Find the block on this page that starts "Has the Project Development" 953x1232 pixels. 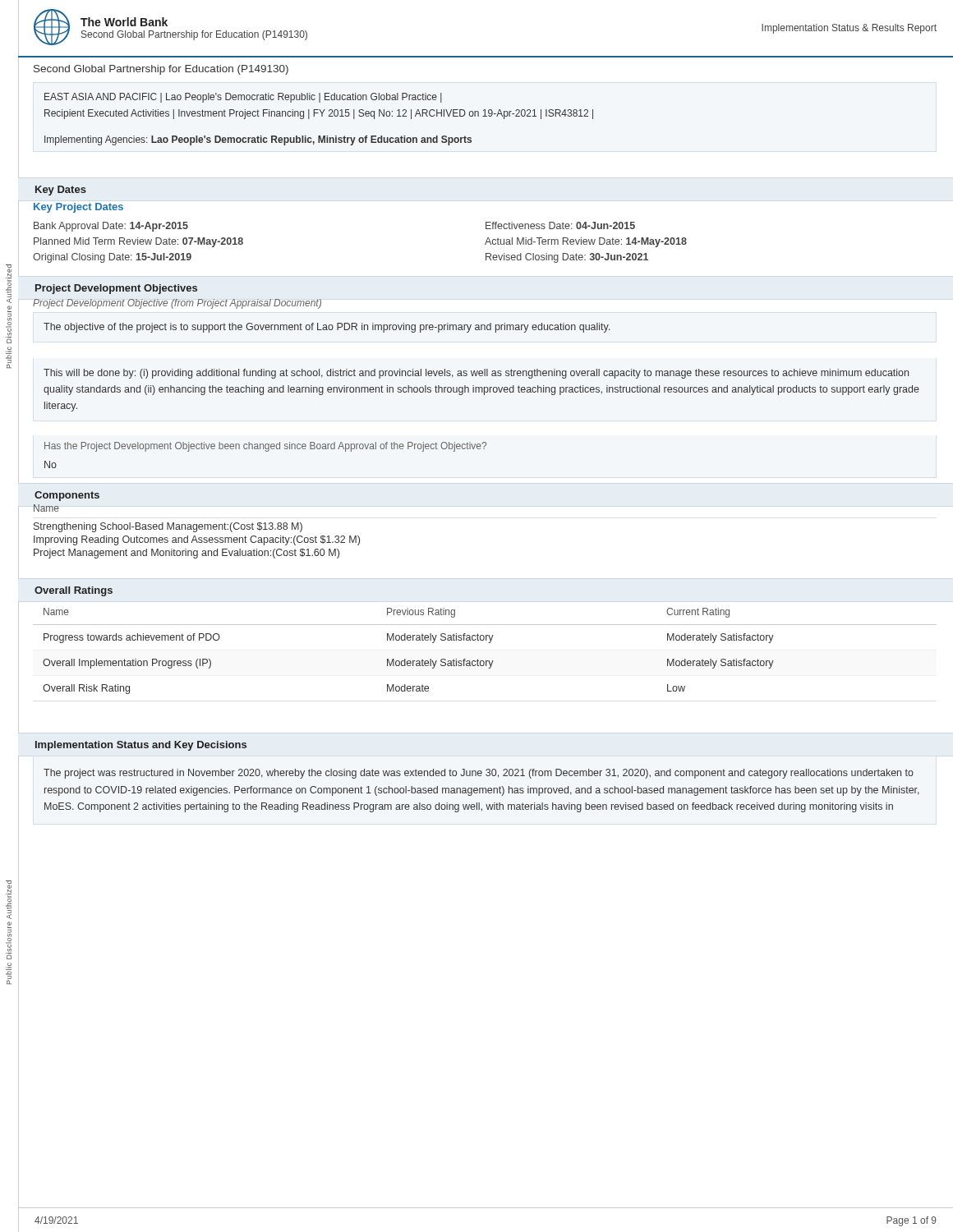265,446
